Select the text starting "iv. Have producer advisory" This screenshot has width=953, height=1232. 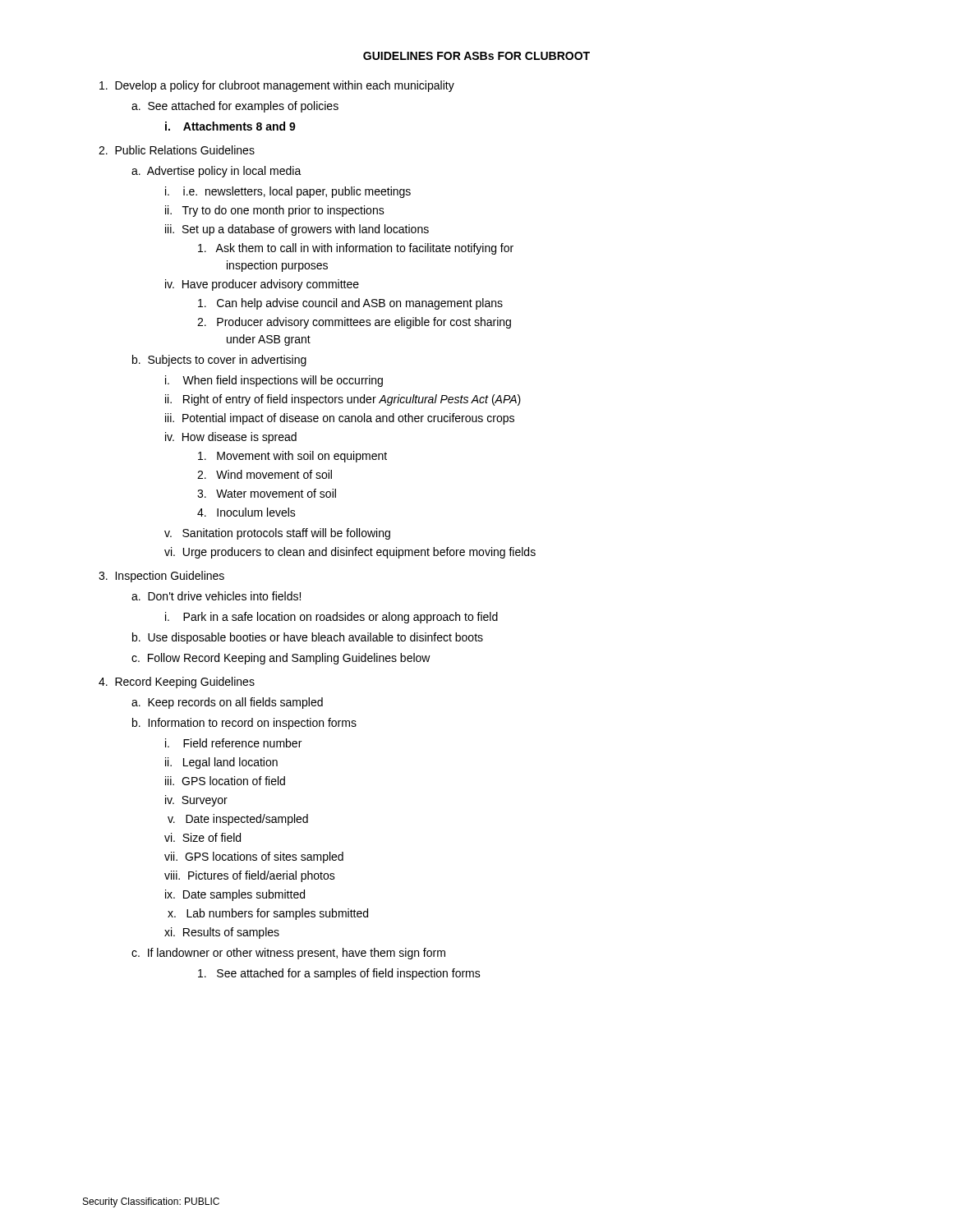262,284
